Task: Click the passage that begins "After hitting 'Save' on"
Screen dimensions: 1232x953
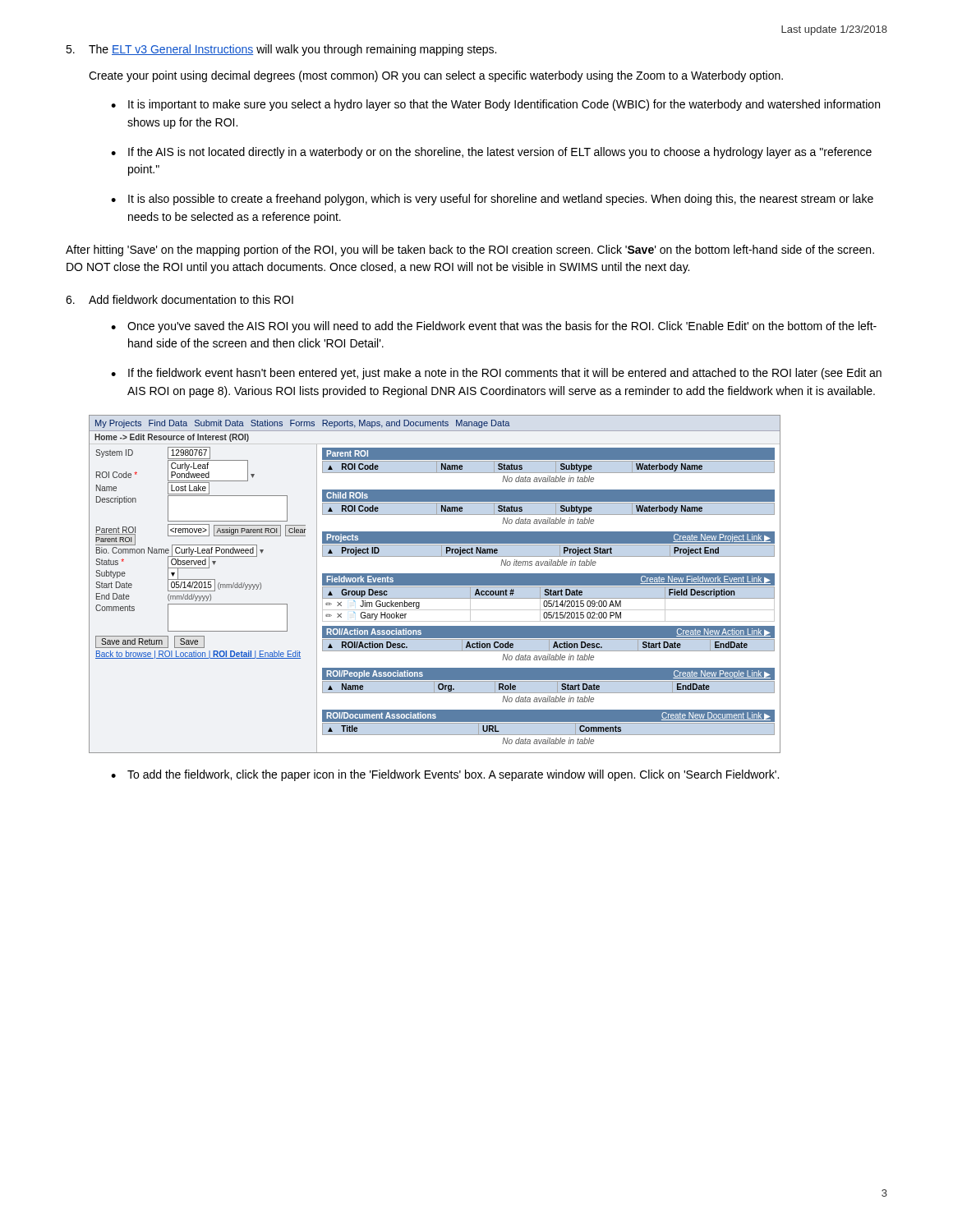Action: tap(470, 258)
